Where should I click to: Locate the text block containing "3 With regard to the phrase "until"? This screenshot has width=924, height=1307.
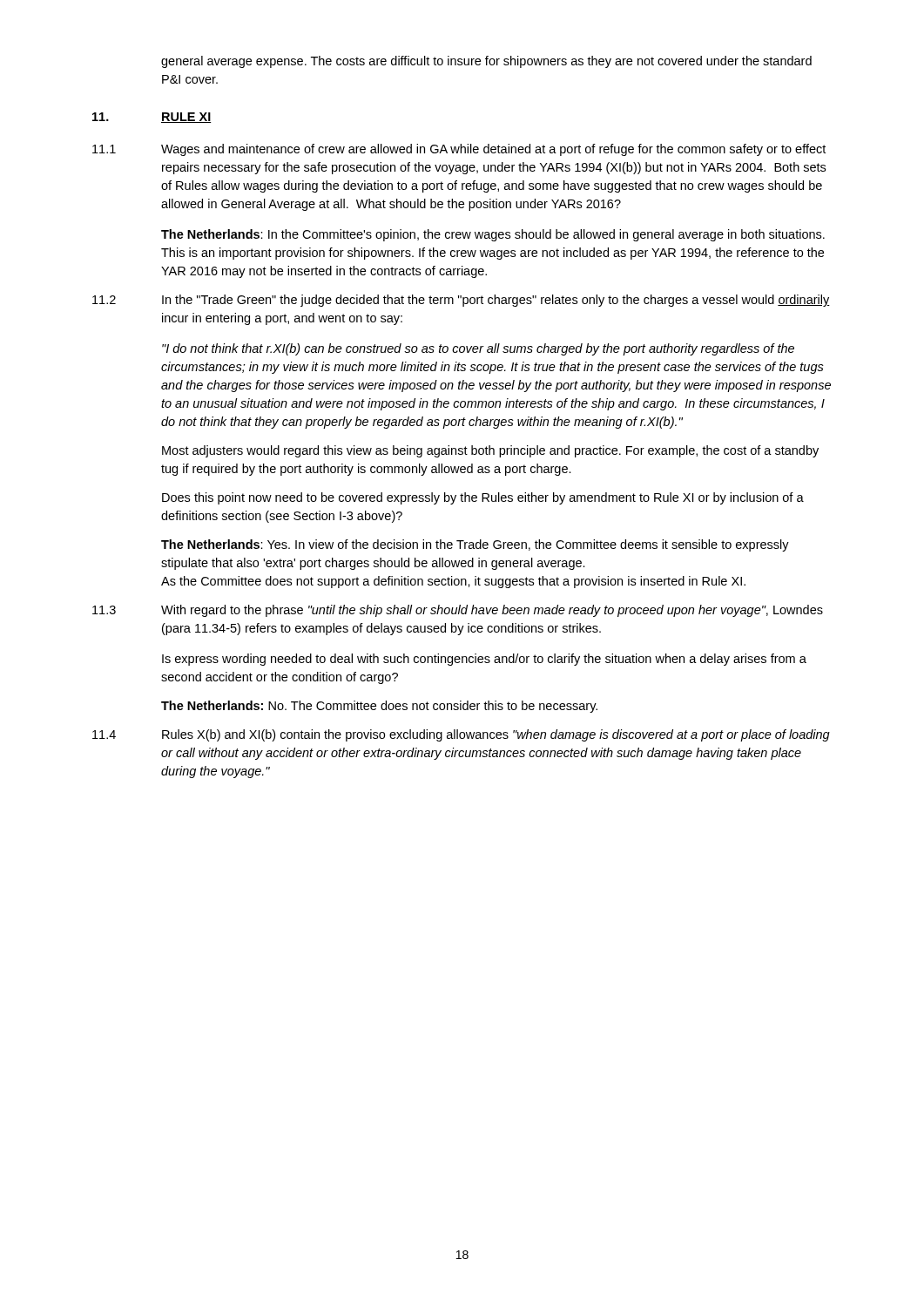tap(462, 620)
